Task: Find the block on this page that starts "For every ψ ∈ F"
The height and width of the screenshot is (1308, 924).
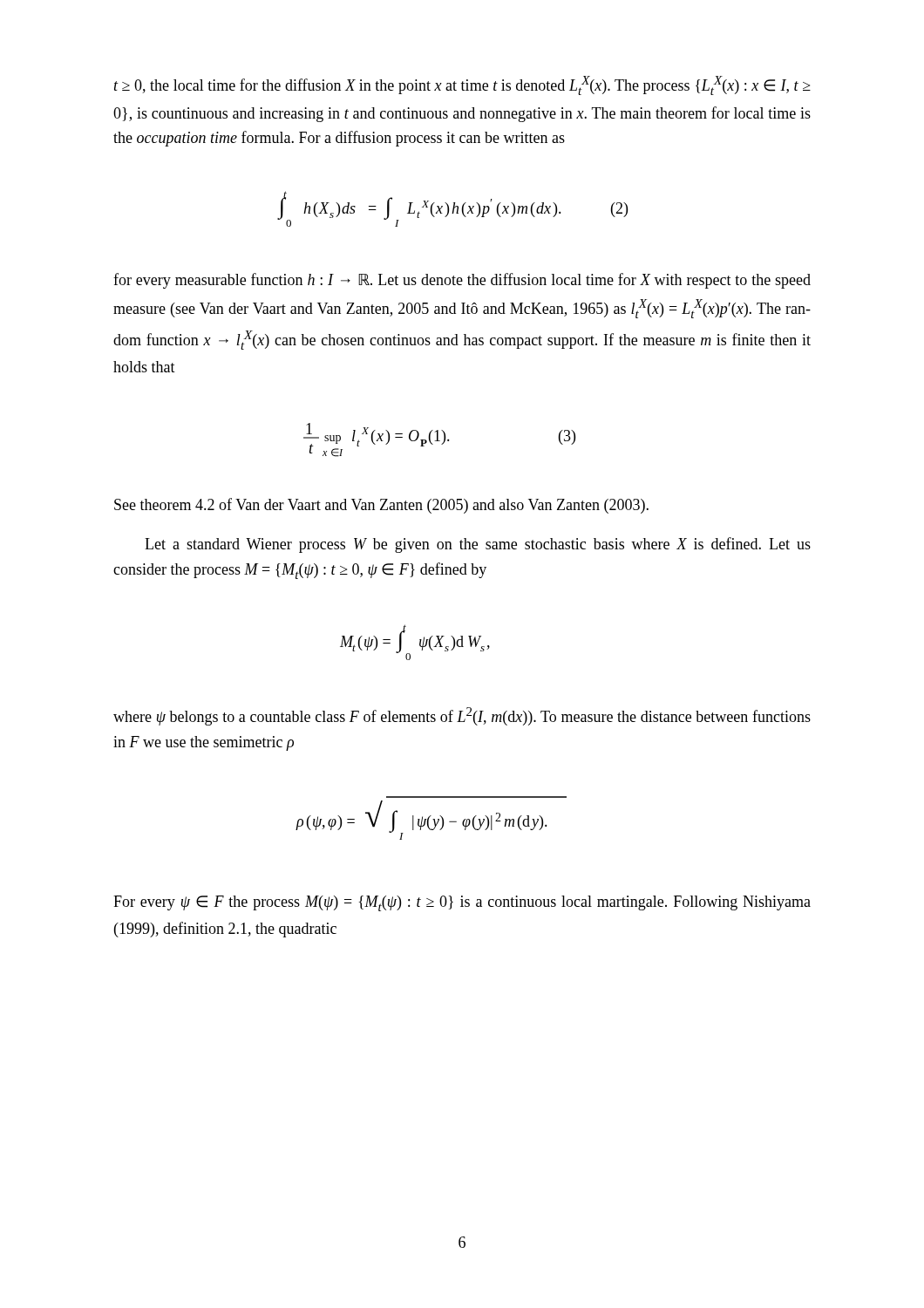Action: (x=462, y=916)
